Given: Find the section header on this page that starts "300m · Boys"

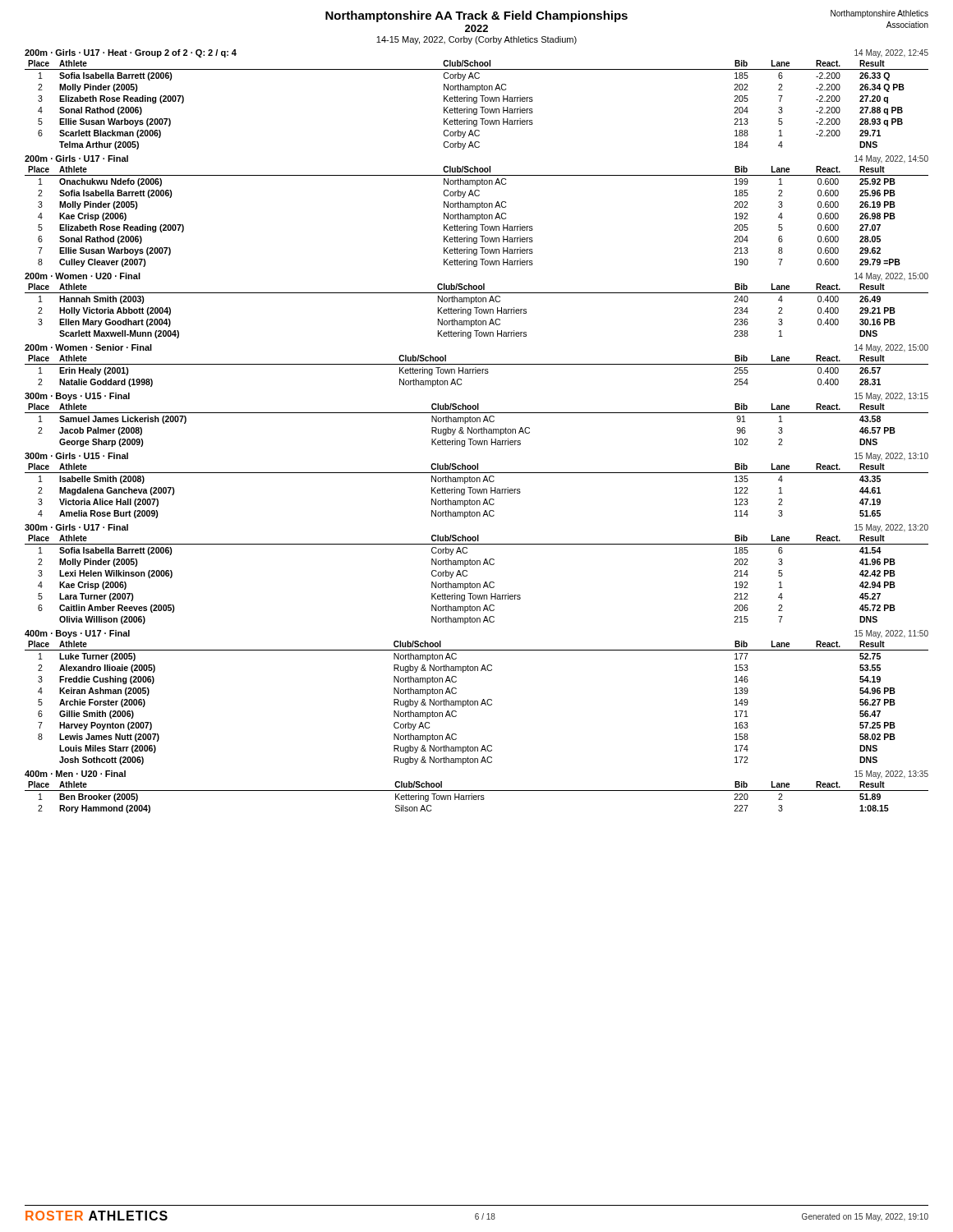Looking at the screenshot, I should point(77,396).
